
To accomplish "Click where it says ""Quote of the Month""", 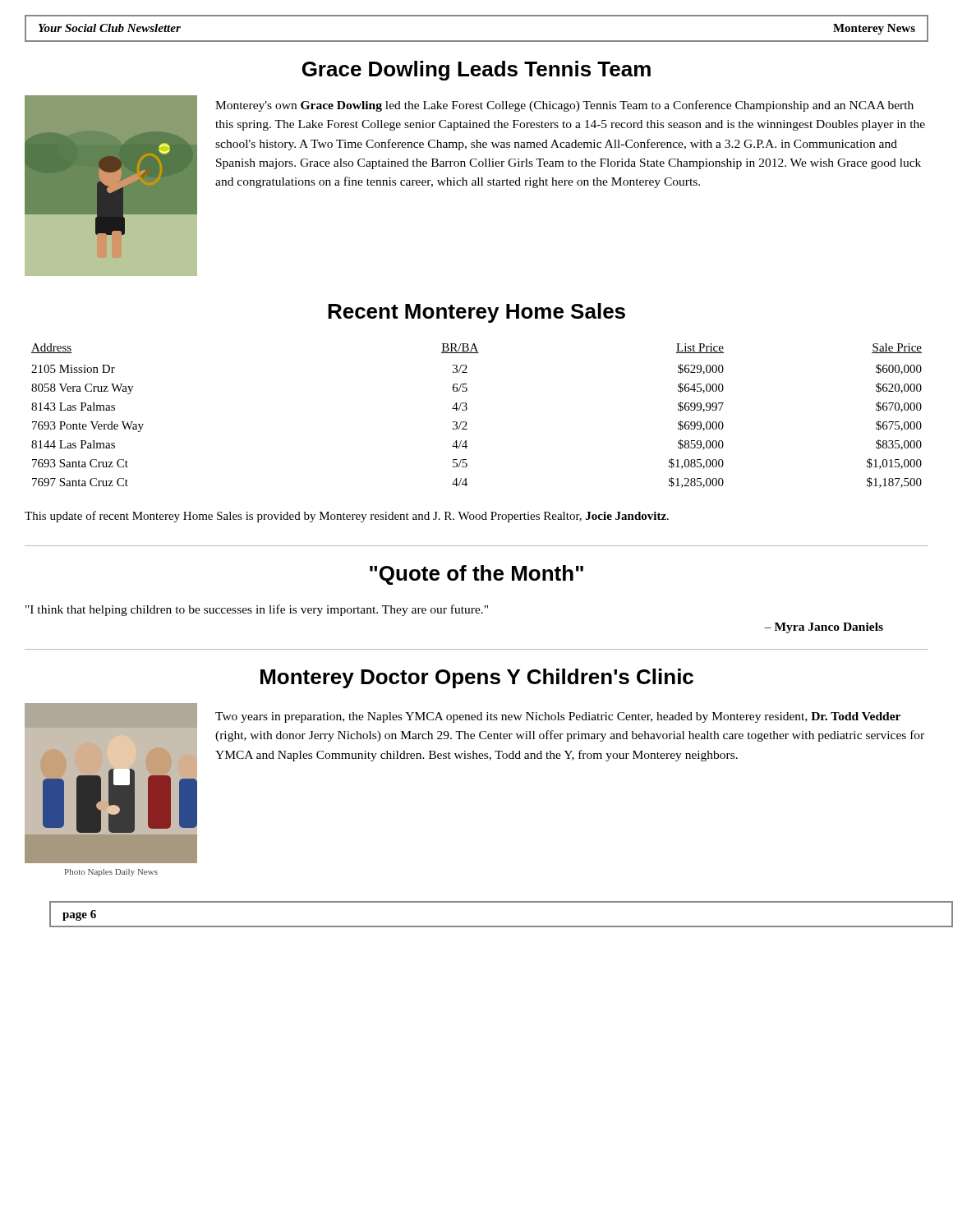I will pyautogui.click(x=476, y=573).
